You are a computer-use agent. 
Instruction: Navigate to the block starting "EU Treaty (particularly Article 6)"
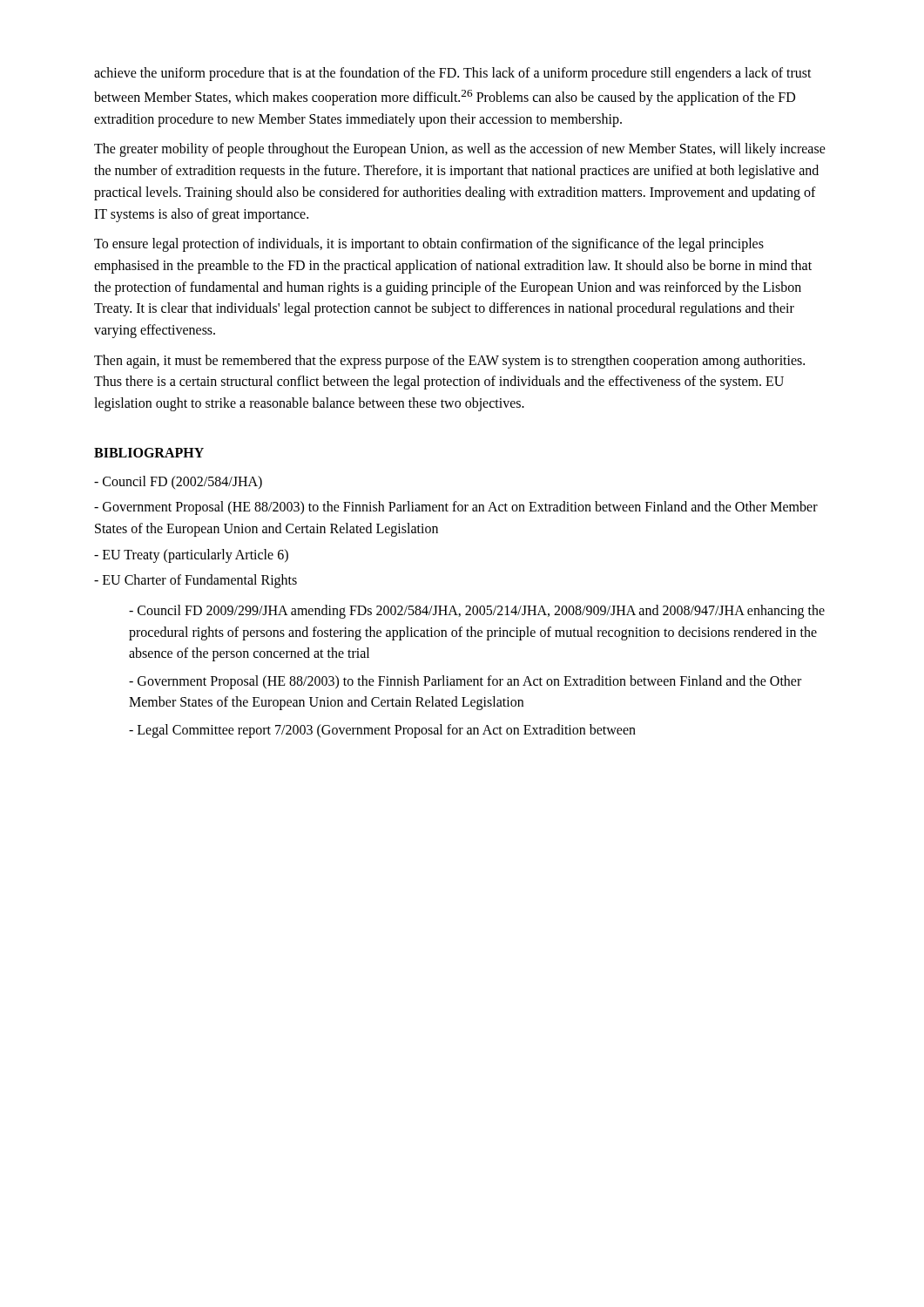191,554
